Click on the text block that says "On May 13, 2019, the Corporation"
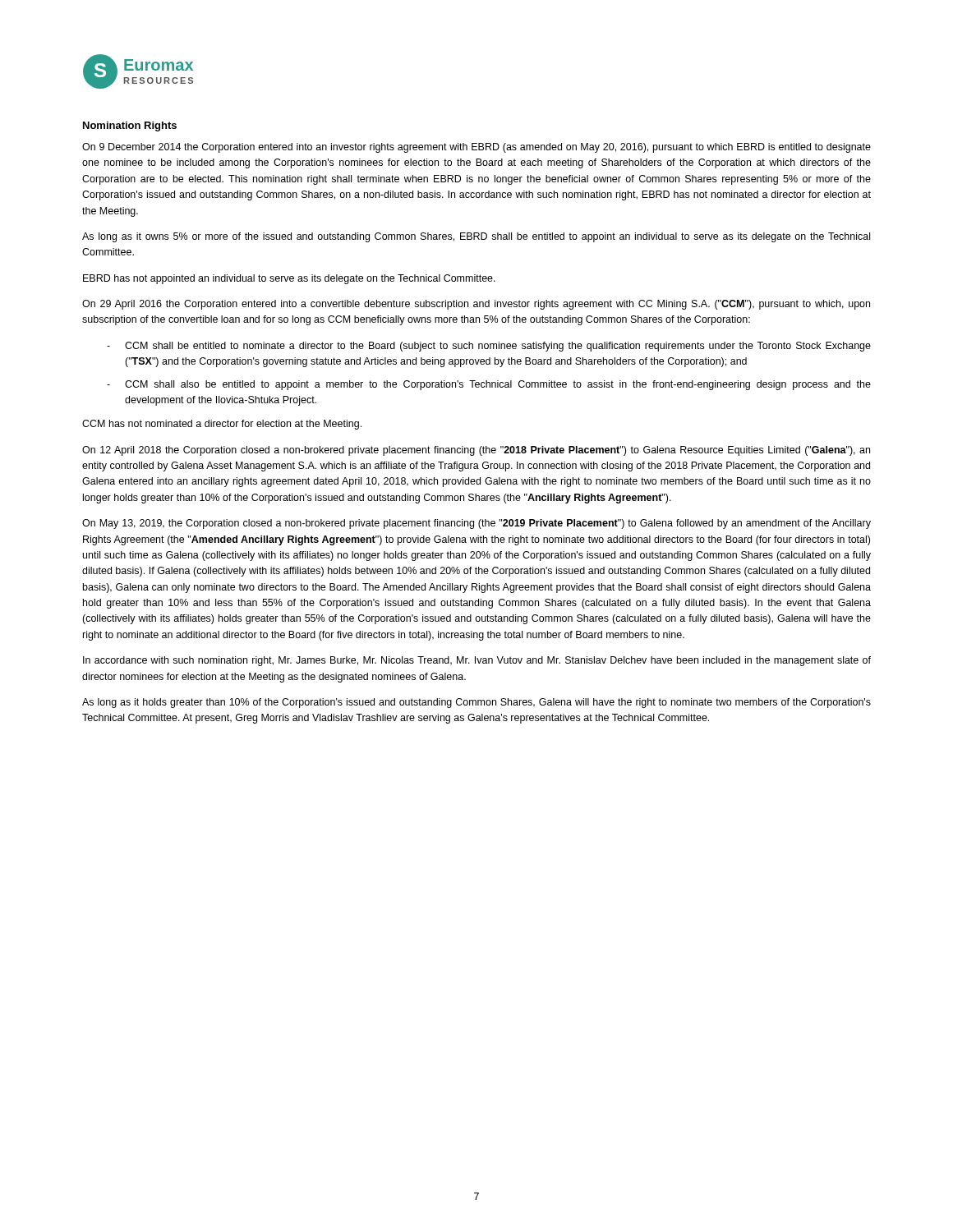This screenshot has height=1232, width=953. click(476, 579)
